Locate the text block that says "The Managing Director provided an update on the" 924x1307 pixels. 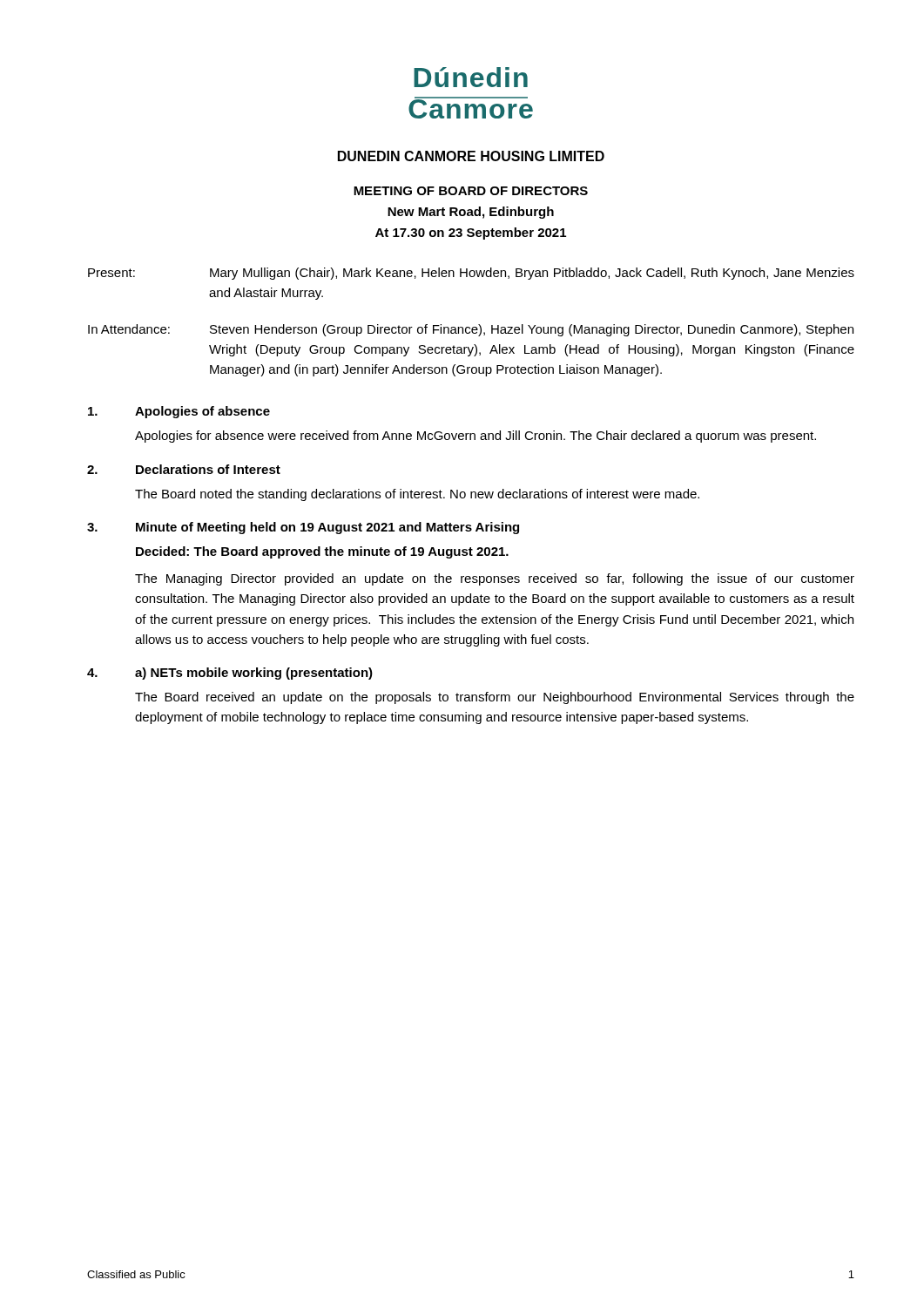click(x=495, y=609)
